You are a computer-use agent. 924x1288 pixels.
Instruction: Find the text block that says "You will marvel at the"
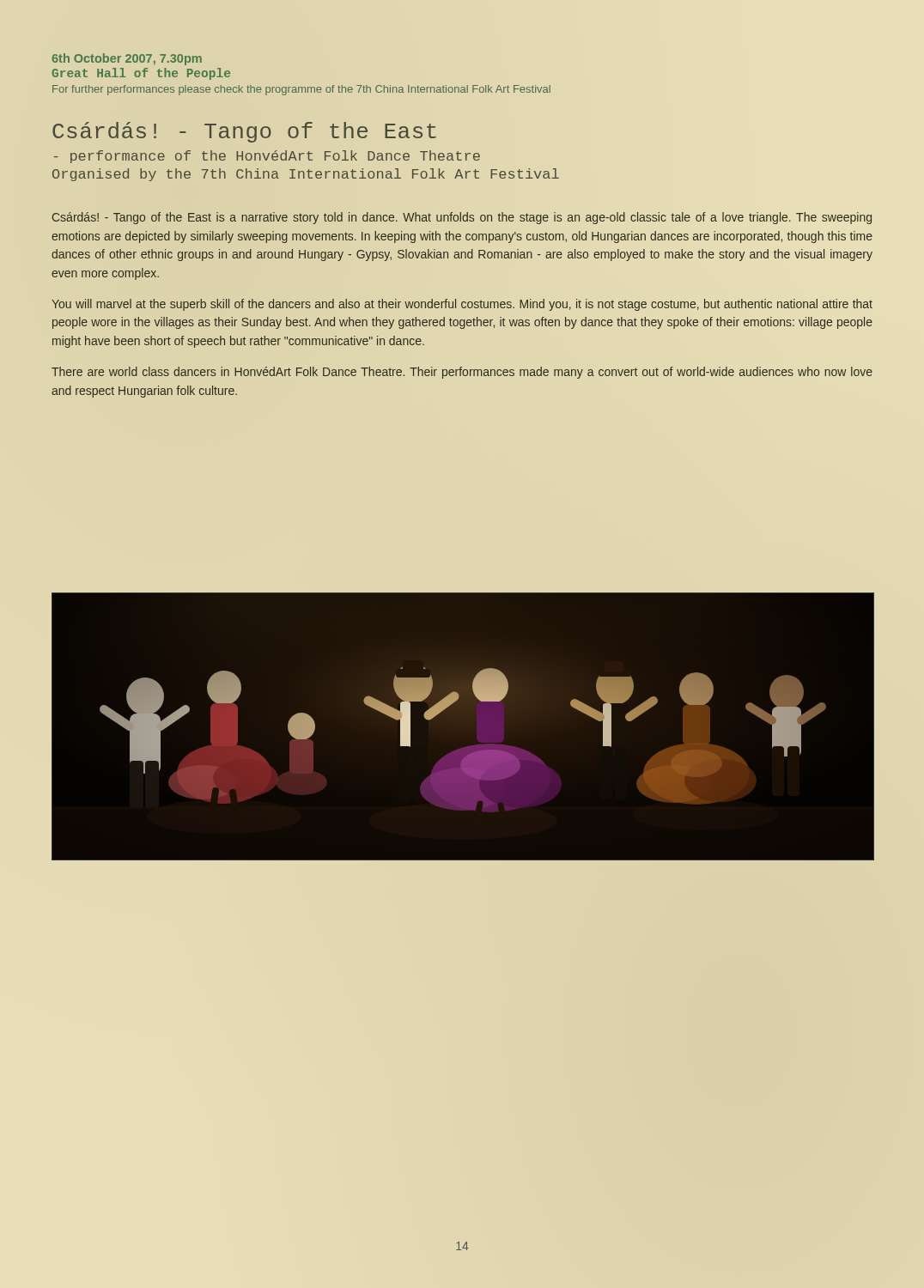pos(462,322)
